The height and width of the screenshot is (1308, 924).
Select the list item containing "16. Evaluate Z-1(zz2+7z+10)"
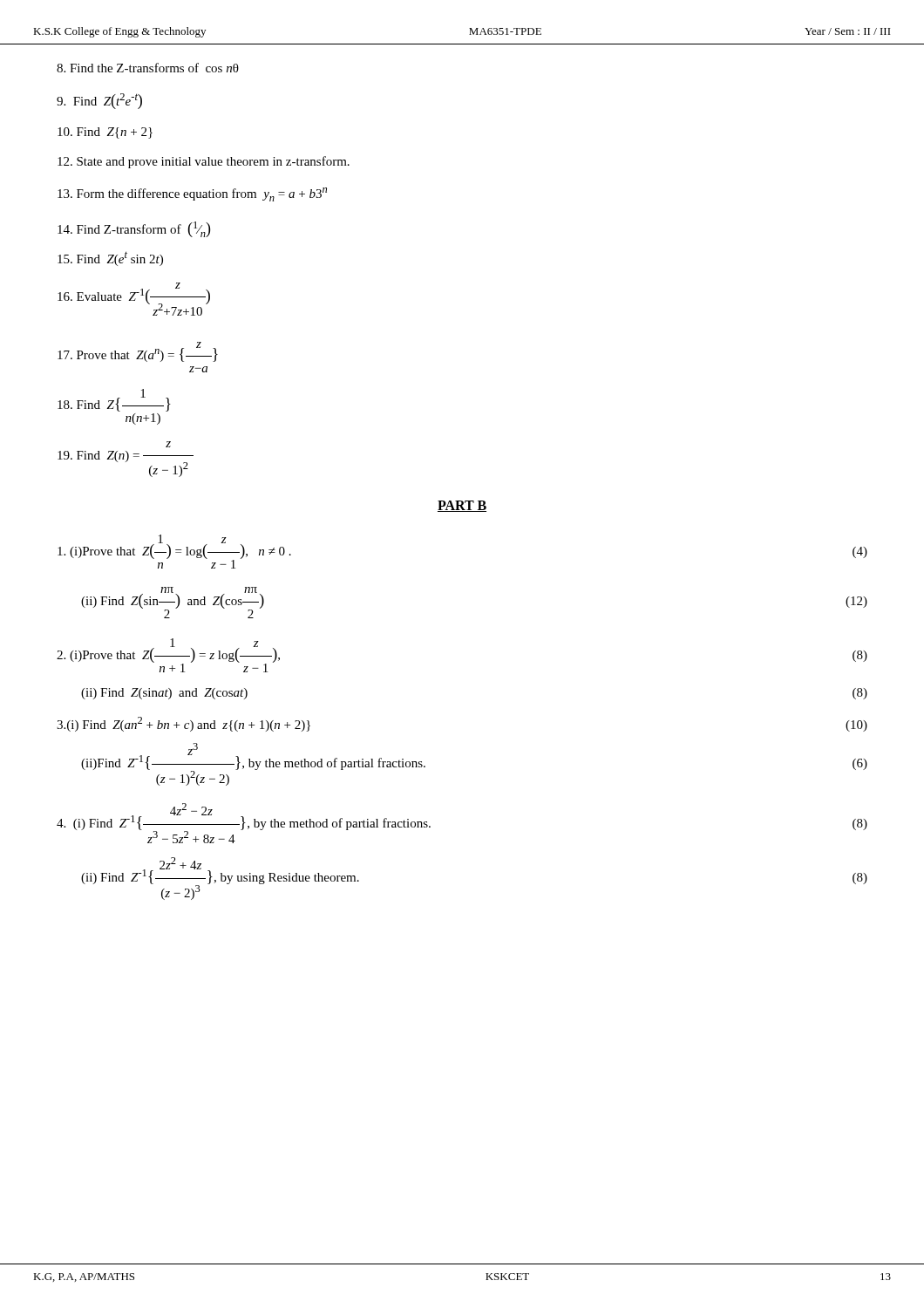(x=134, y=299)
